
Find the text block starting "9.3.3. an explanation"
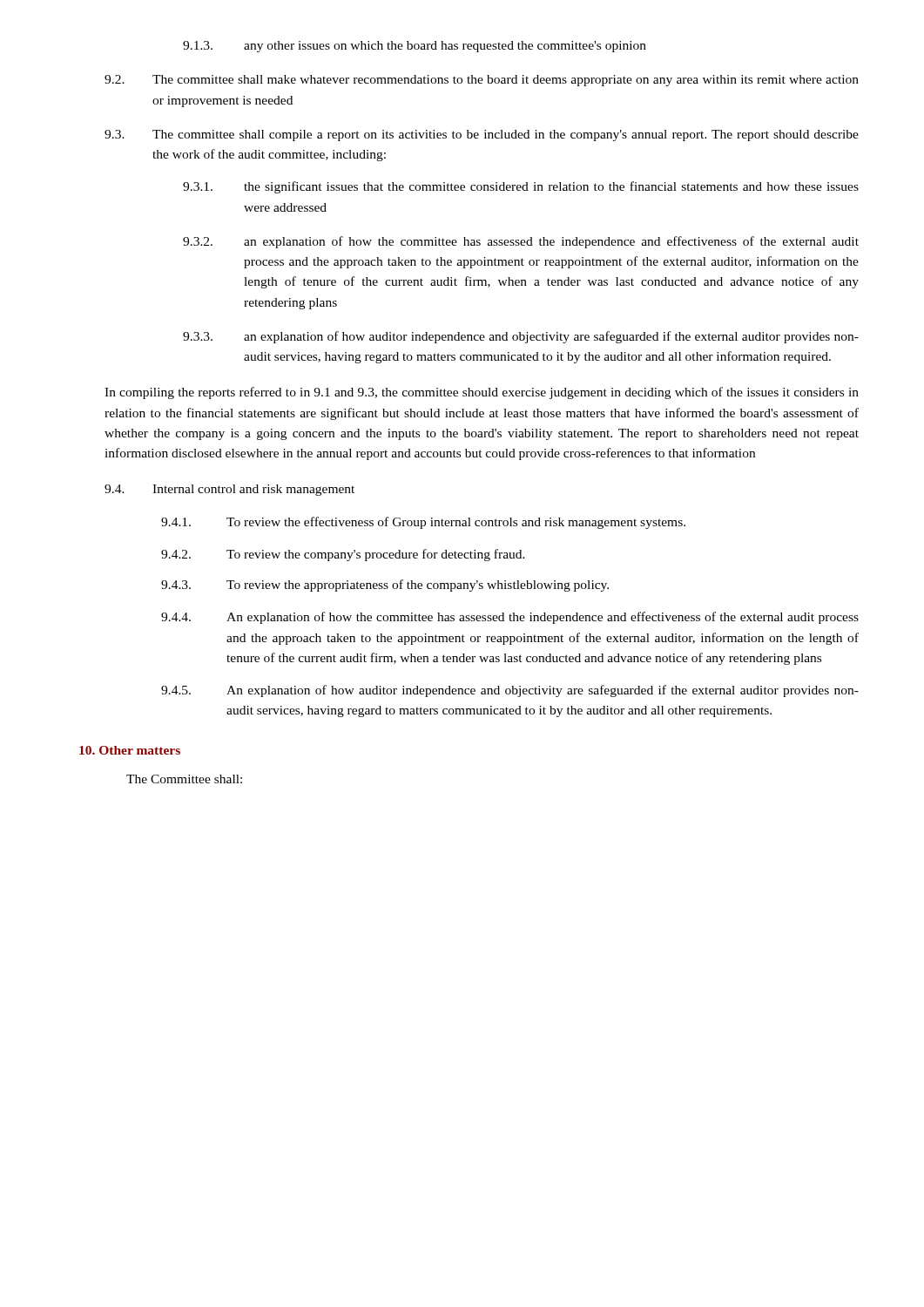tap(521, 346)
